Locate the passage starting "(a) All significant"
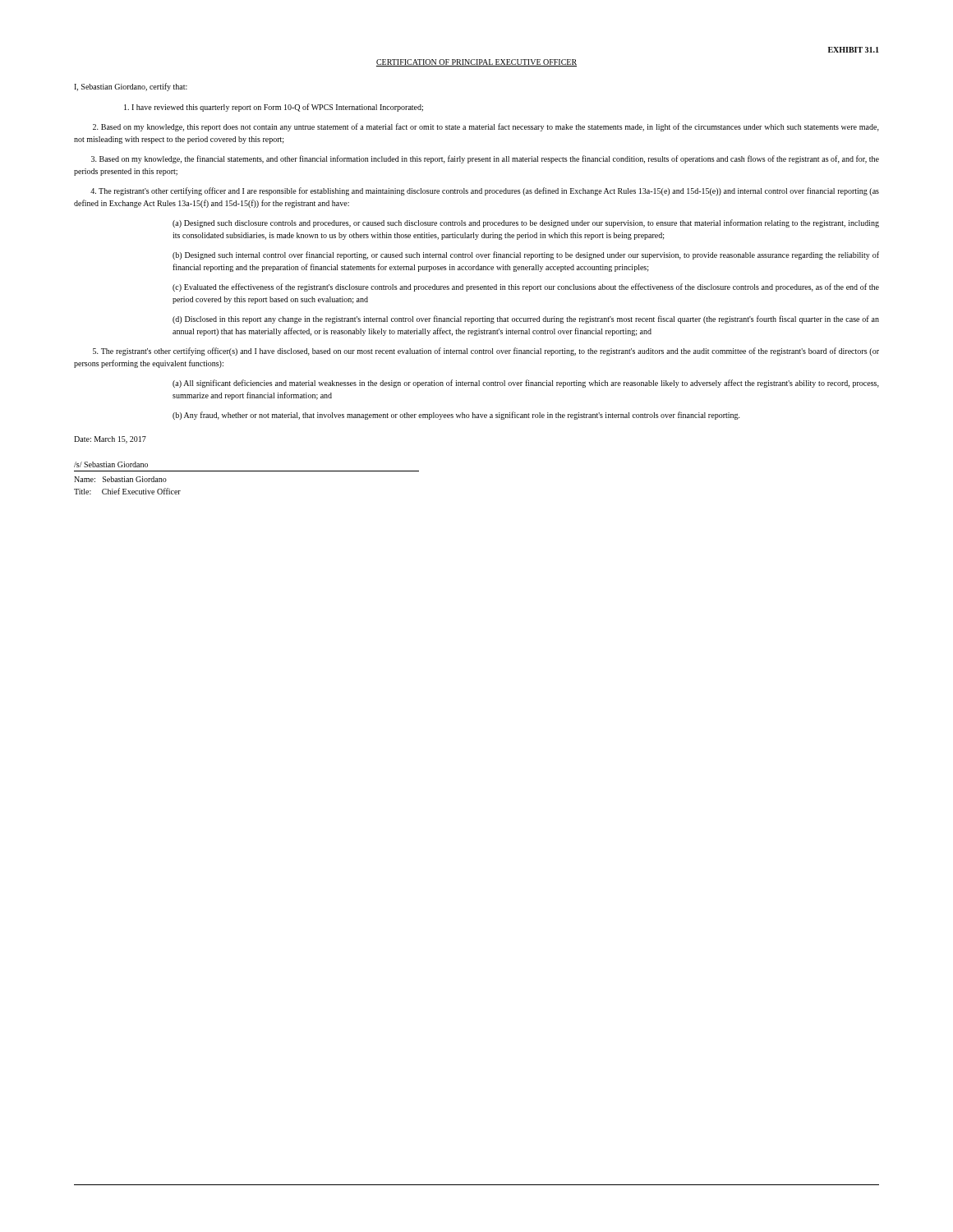The width and height of the screenshot is (953, 1232). click(526, 389)
